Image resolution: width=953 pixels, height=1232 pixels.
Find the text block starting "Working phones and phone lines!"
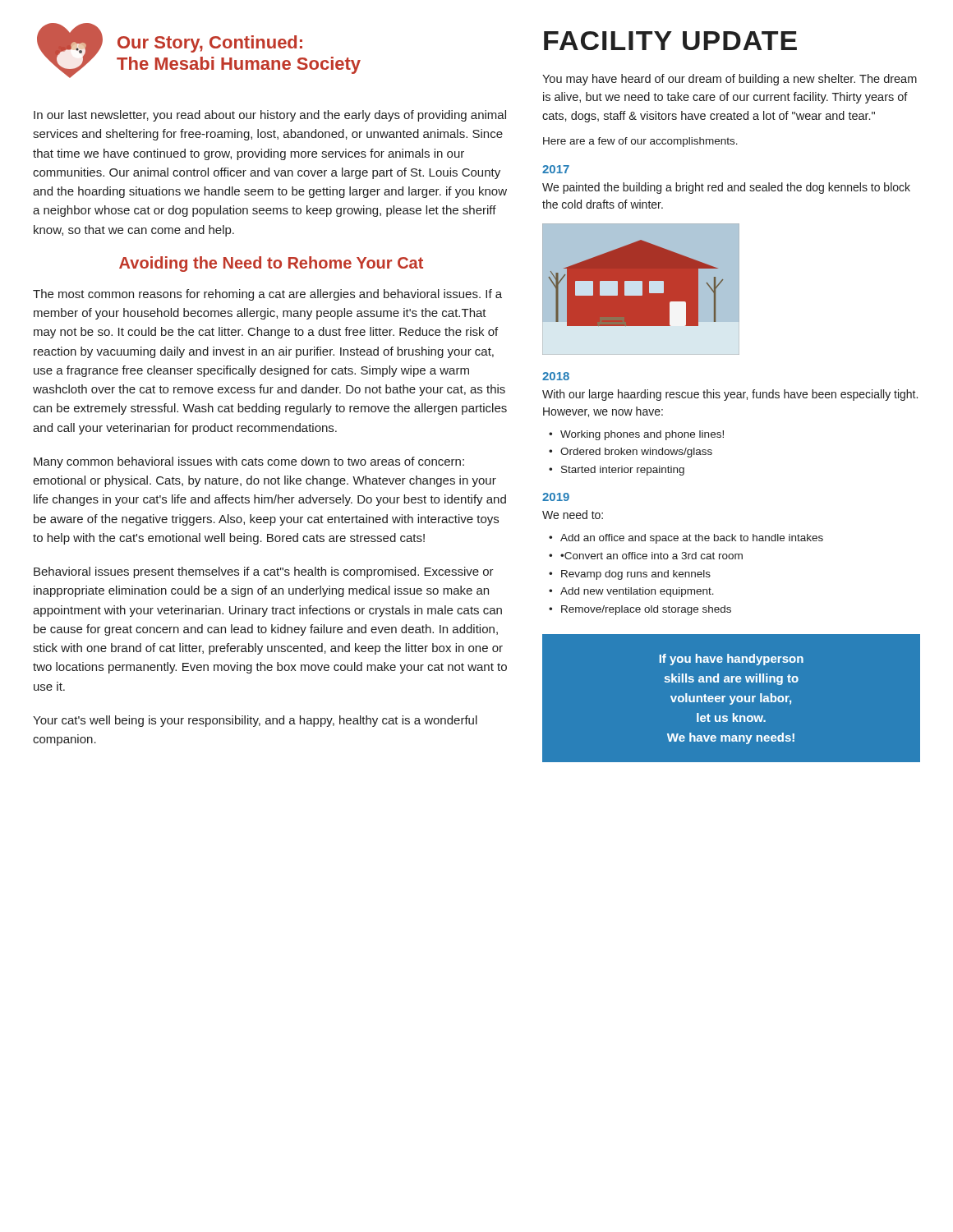click(x=643, y=434)
